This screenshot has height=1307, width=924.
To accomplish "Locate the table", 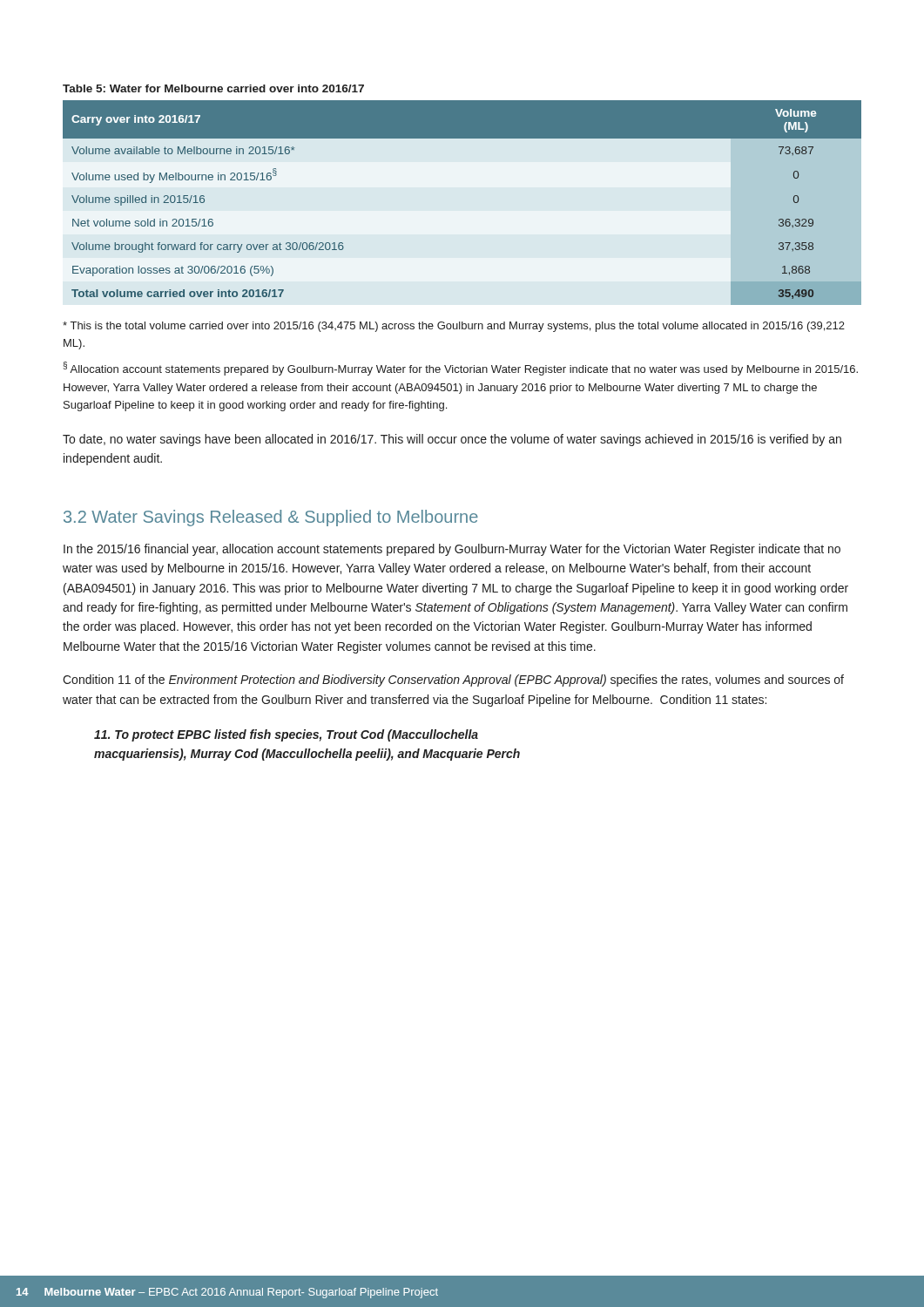I will [462, 202].
